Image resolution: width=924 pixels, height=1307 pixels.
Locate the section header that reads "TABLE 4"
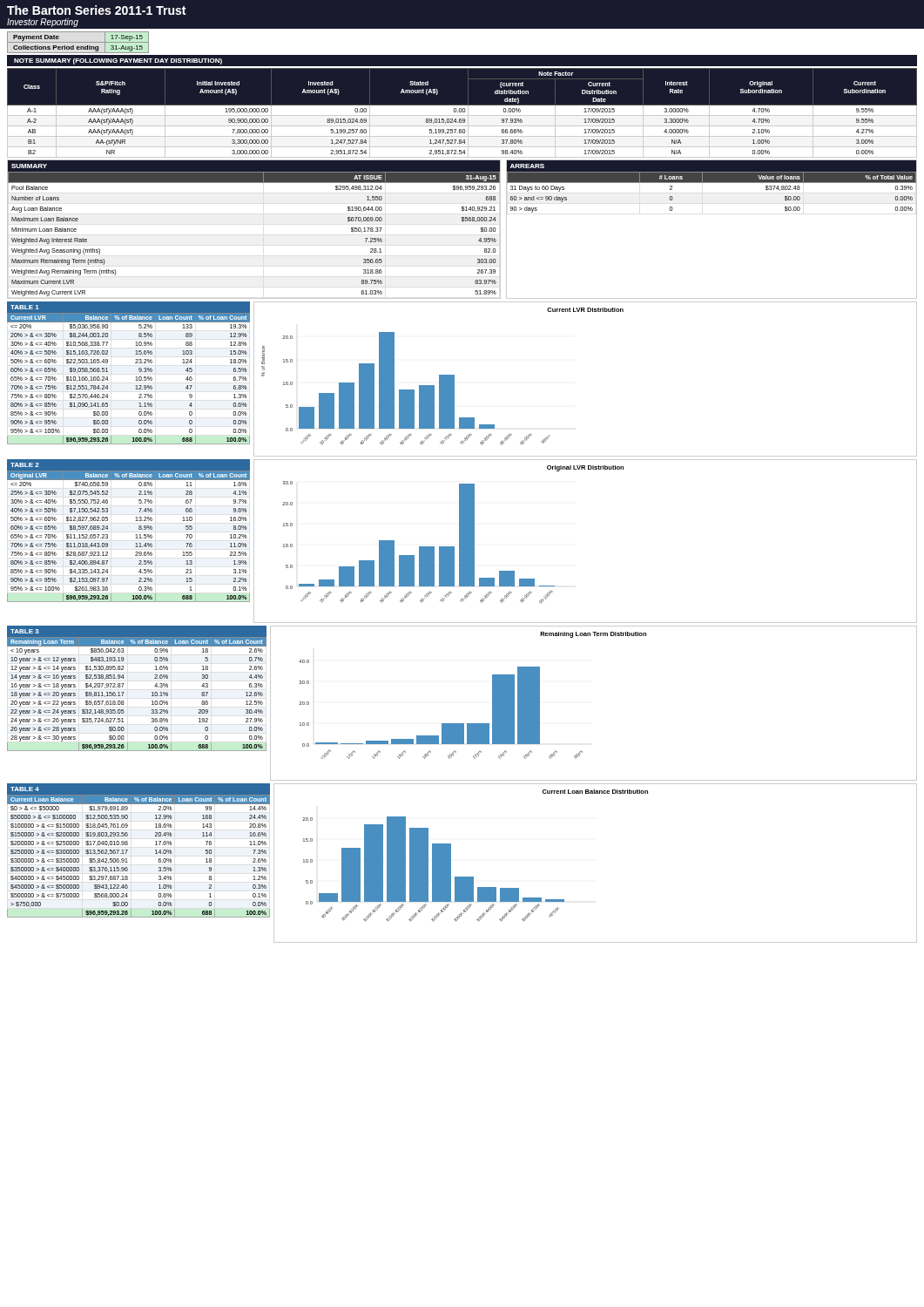click(x=25, y=789)
